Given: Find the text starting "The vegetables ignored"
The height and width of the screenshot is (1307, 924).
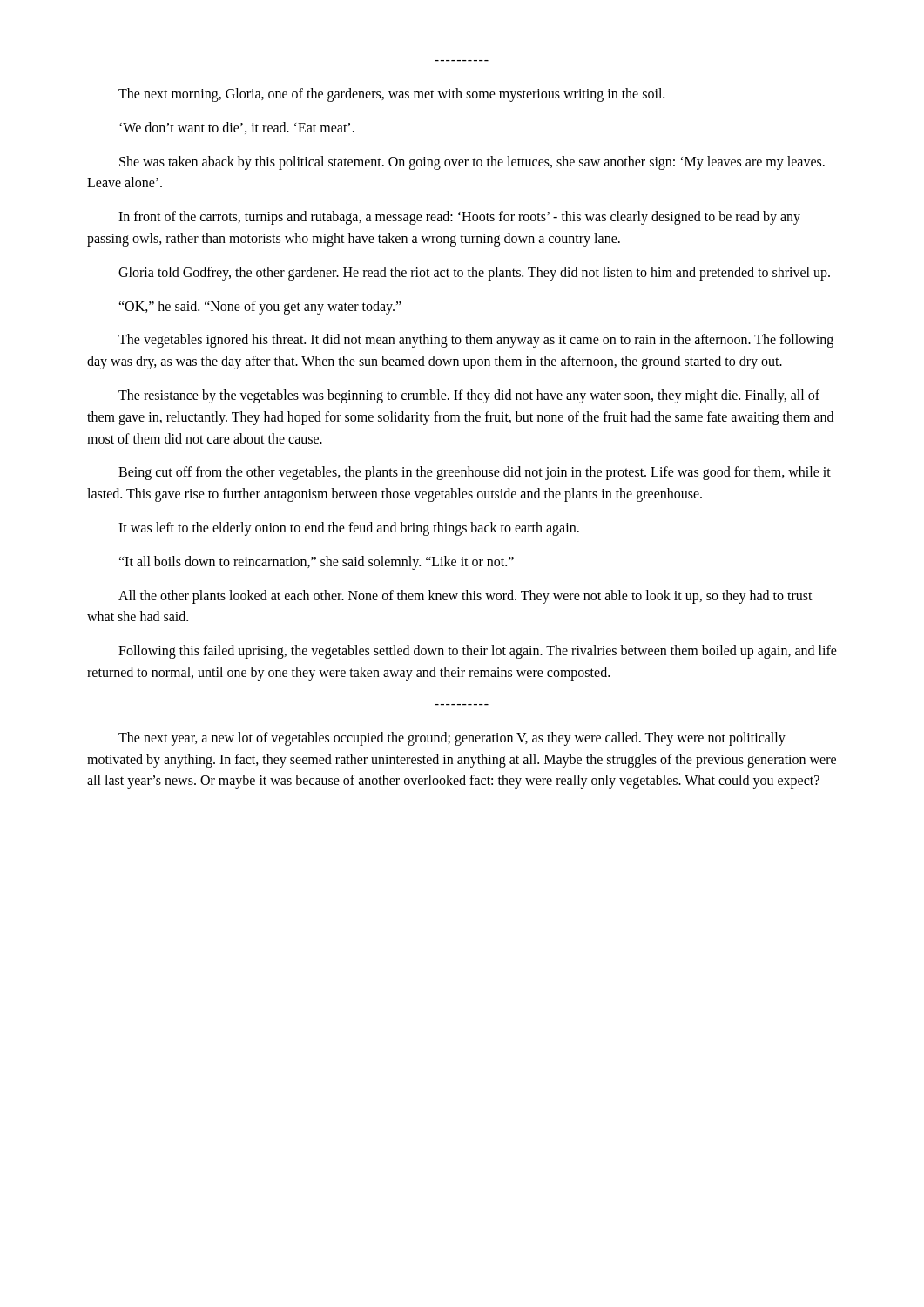Looking at the screenshot, I should point(460,350).
